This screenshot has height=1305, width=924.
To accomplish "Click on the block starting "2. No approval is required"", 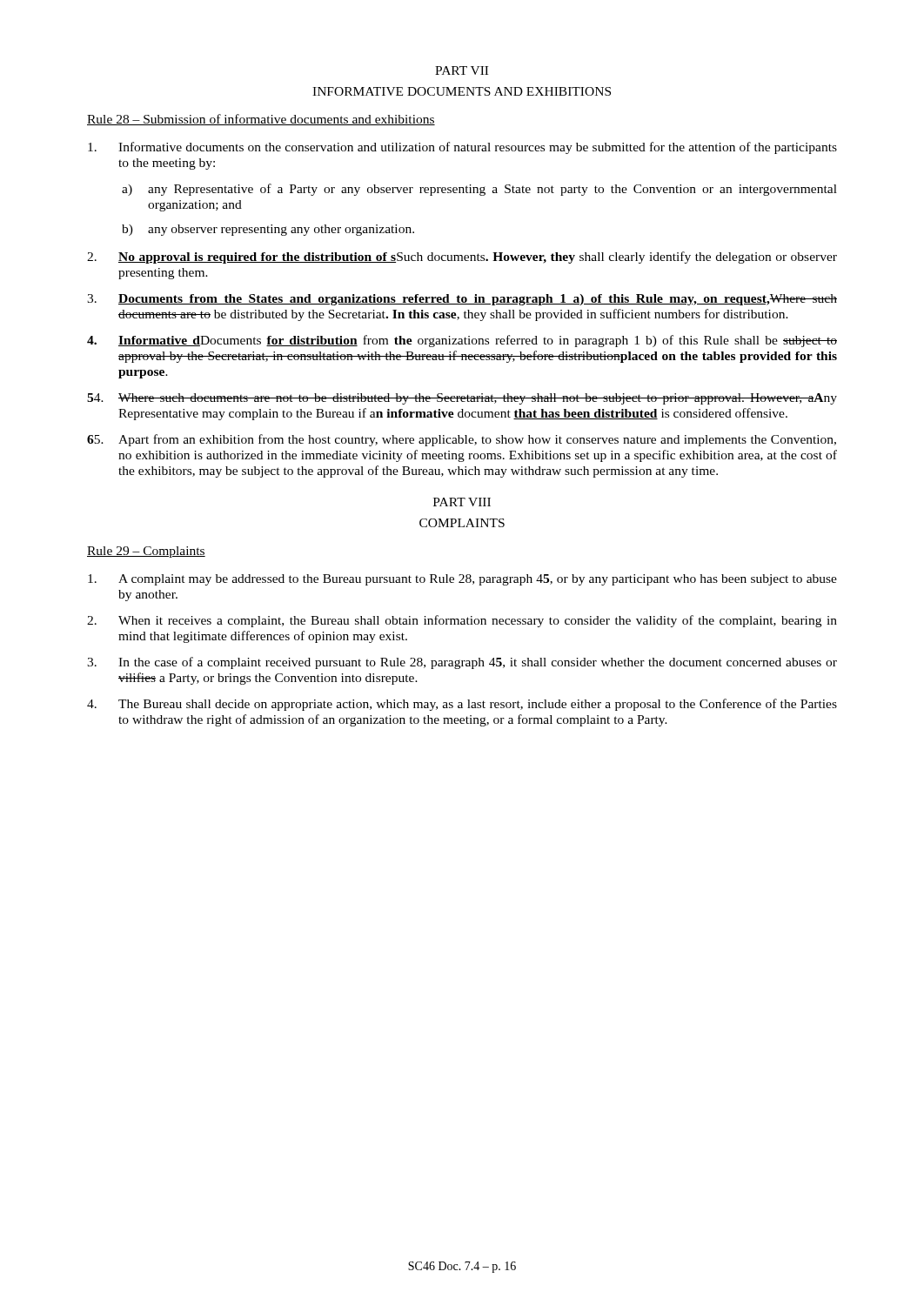I will tap(462, 265).
